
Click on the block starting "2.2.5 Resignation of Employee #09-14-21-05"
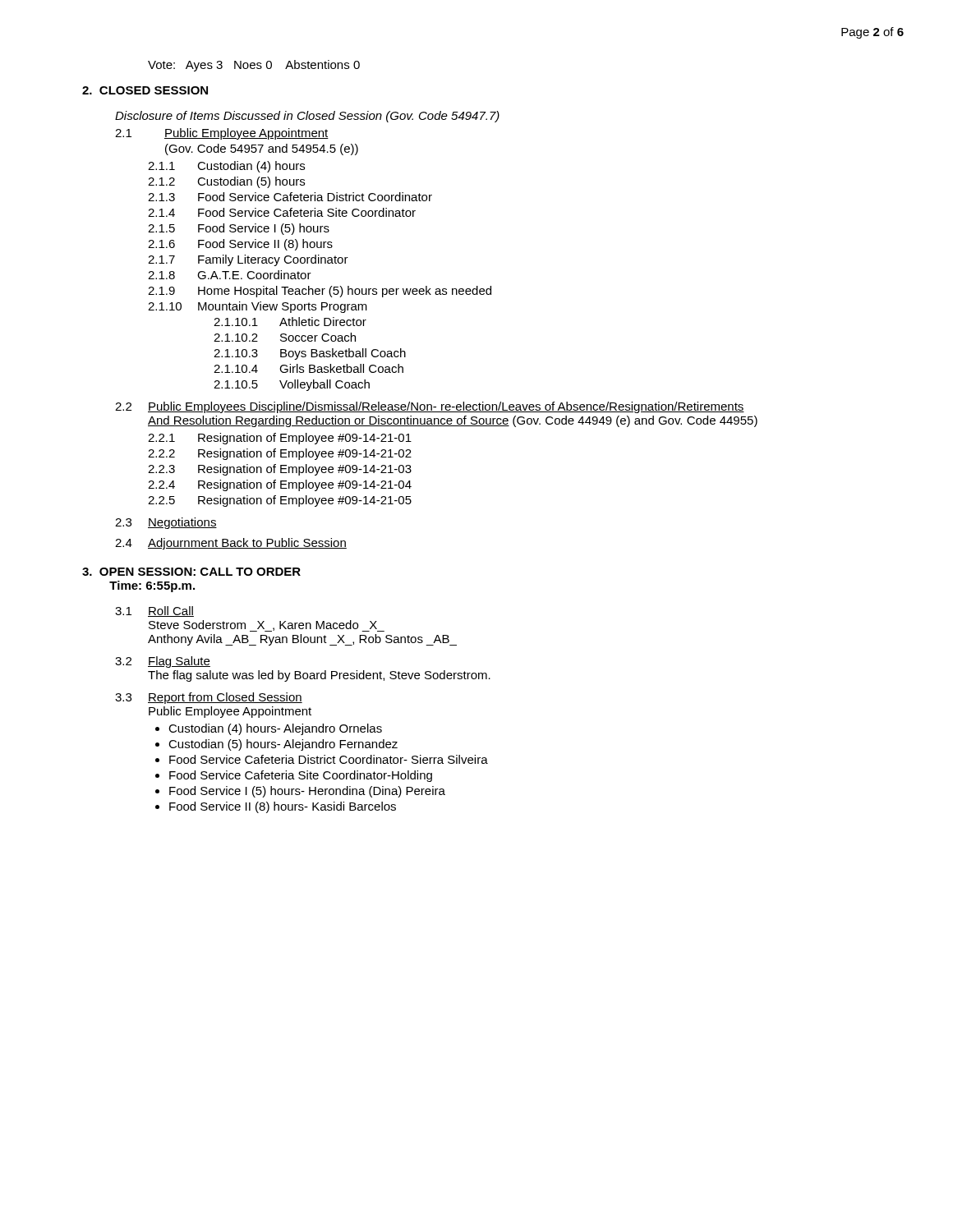(280, 501)
